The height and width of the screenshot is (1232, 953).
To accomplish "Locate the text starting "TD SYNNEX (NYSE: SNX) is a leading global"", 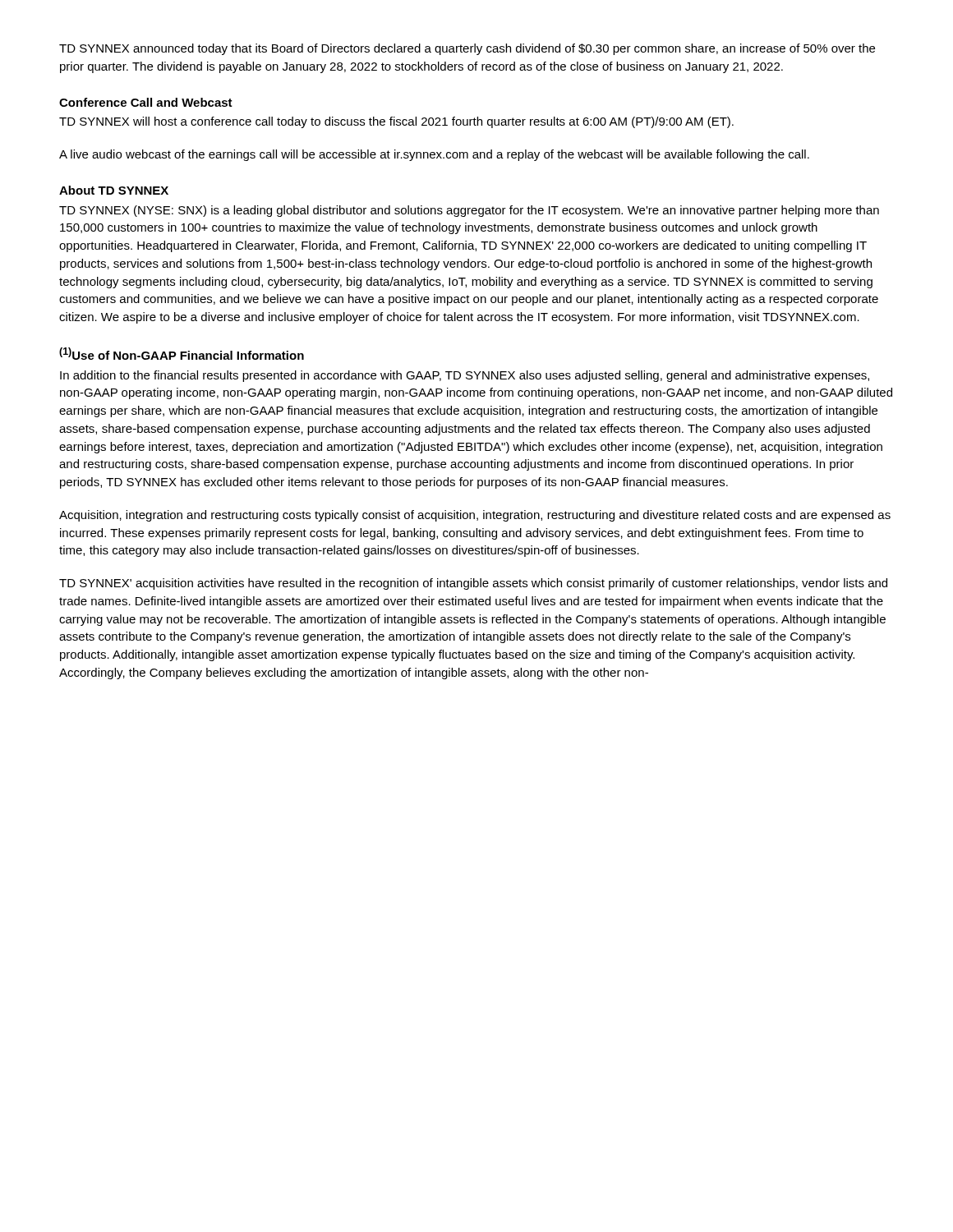I will pos(469,263).
